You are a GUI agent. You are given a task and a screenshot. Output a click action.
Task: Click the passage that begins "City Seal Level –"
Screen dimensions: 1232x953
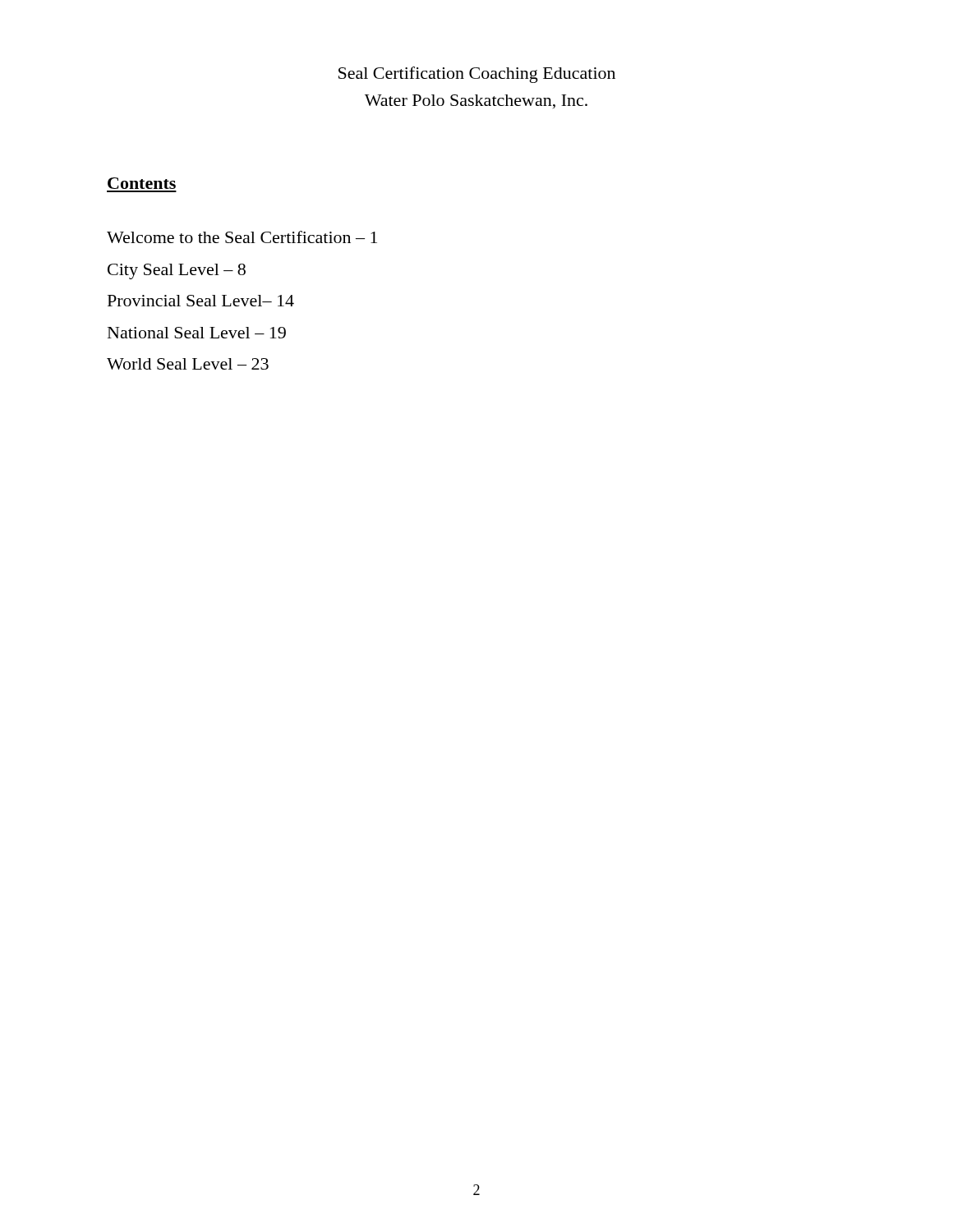coord(177,269)
